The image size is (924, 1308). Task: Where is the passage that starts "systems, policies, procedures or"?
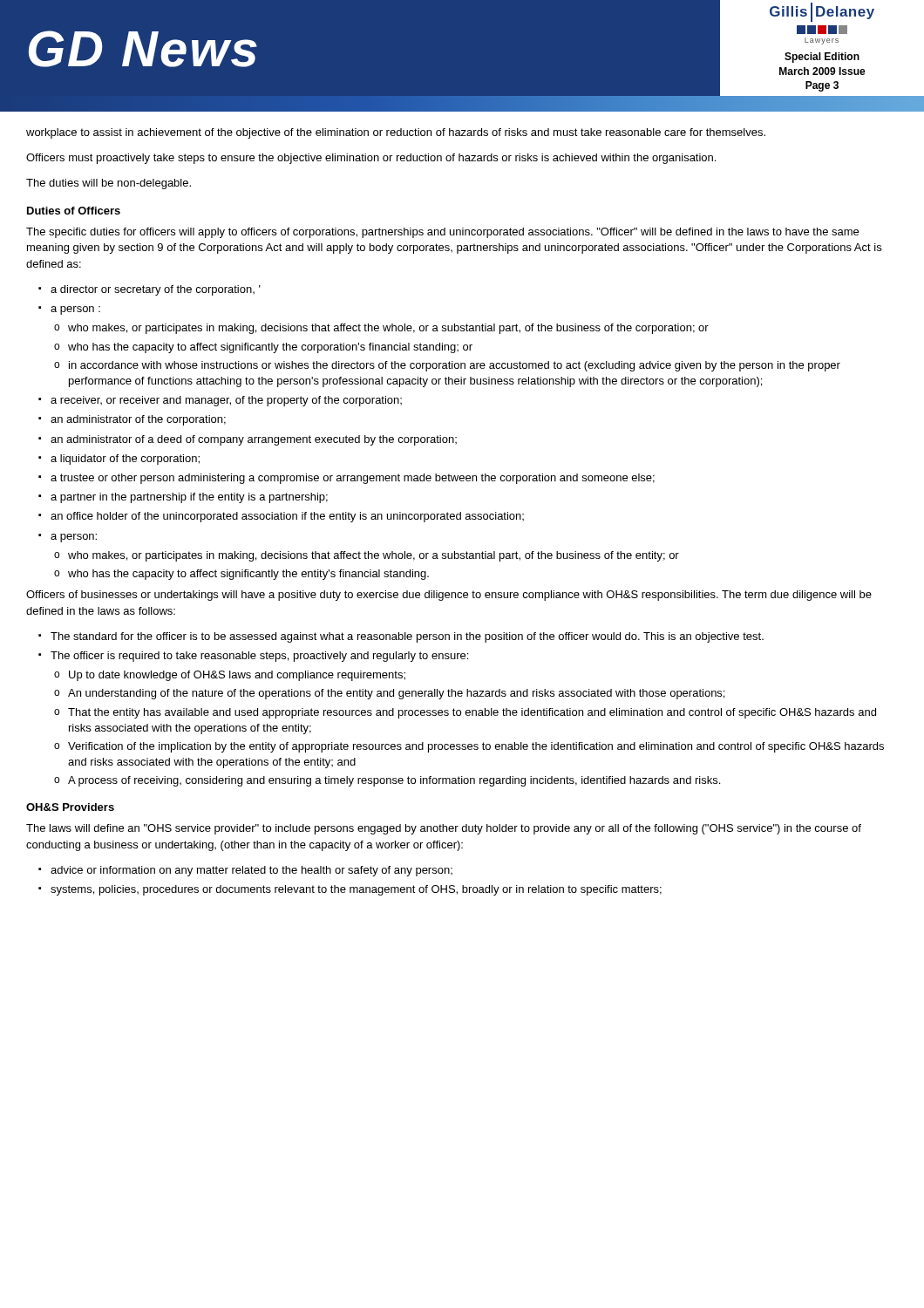[x=356, y=889]
